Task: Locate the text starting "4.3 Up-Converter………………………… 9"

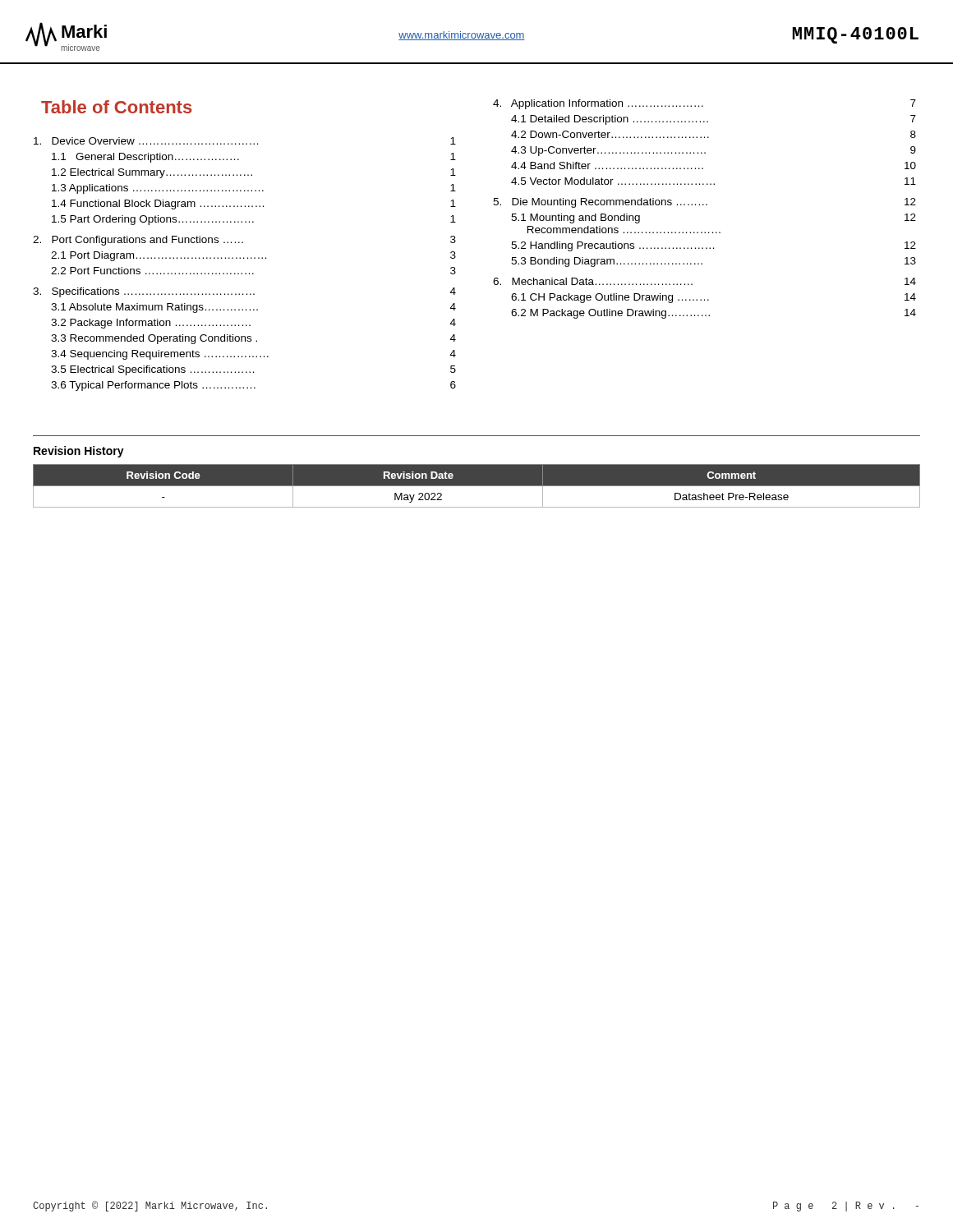Action: coord(714,150)
